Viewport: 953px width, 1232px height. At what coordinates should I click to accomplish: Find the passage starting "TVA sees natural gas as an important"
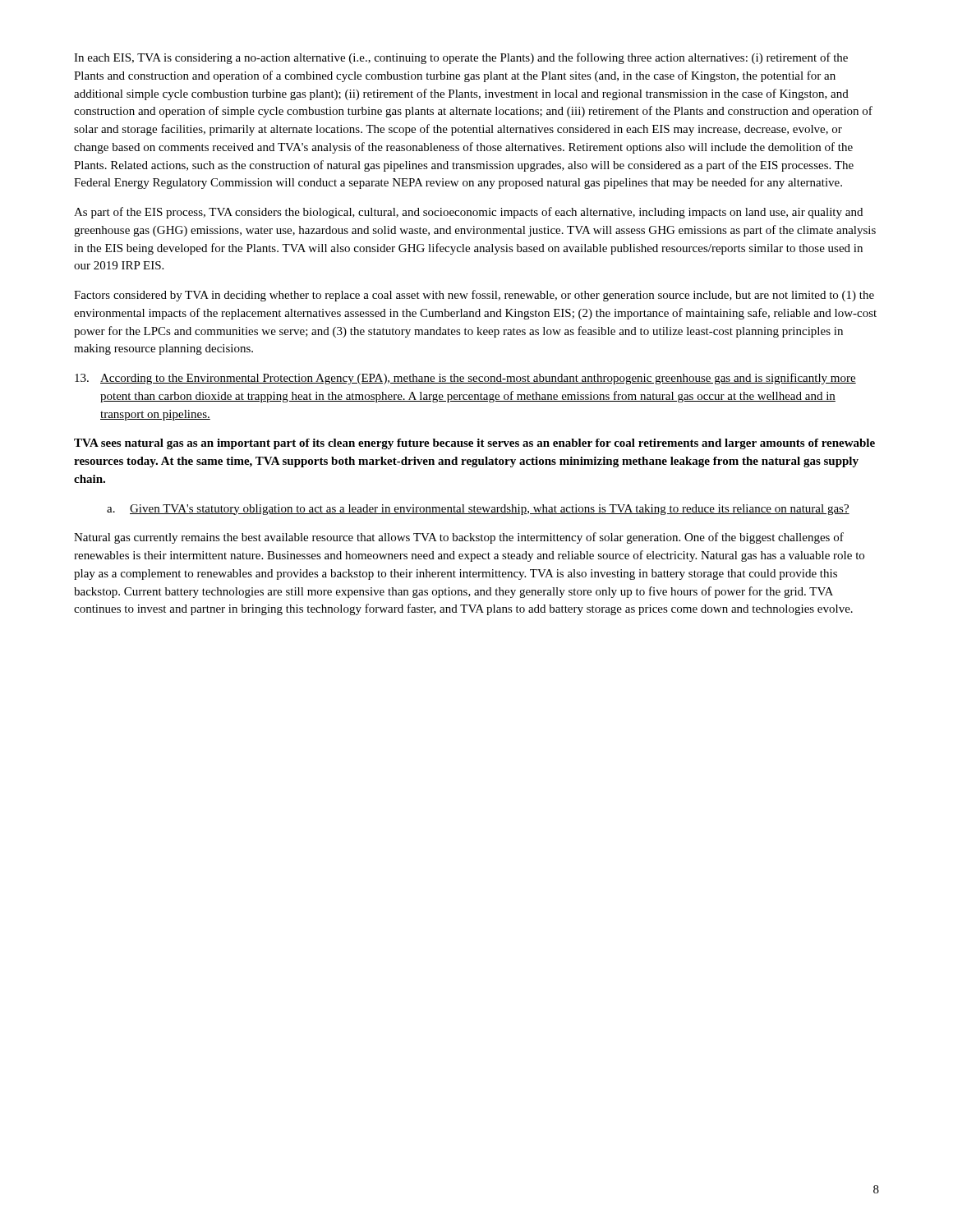(475, 461)
